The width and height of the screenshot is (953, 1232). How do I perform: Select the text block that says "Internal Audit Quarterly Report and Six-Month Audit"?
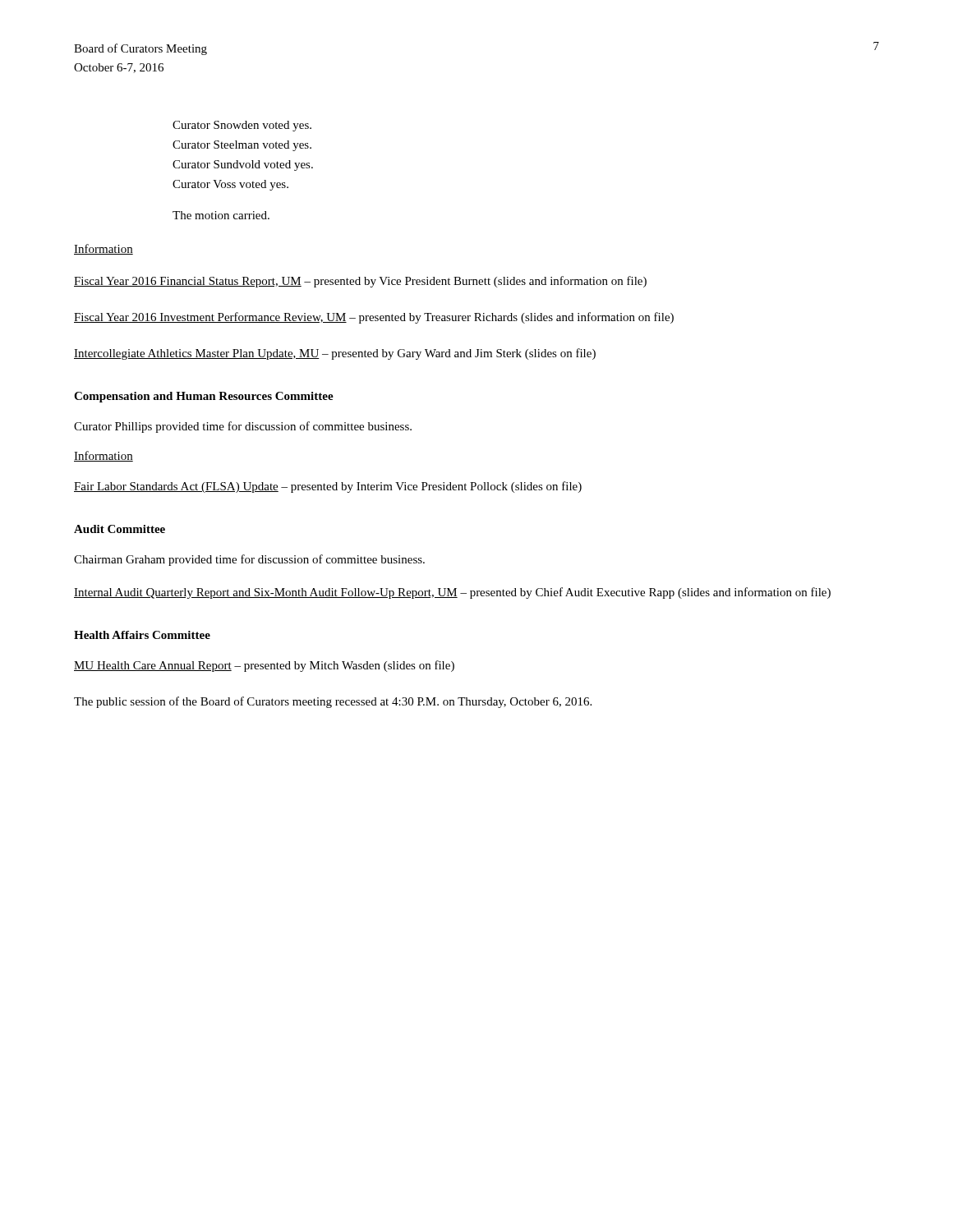click(476, 592)
